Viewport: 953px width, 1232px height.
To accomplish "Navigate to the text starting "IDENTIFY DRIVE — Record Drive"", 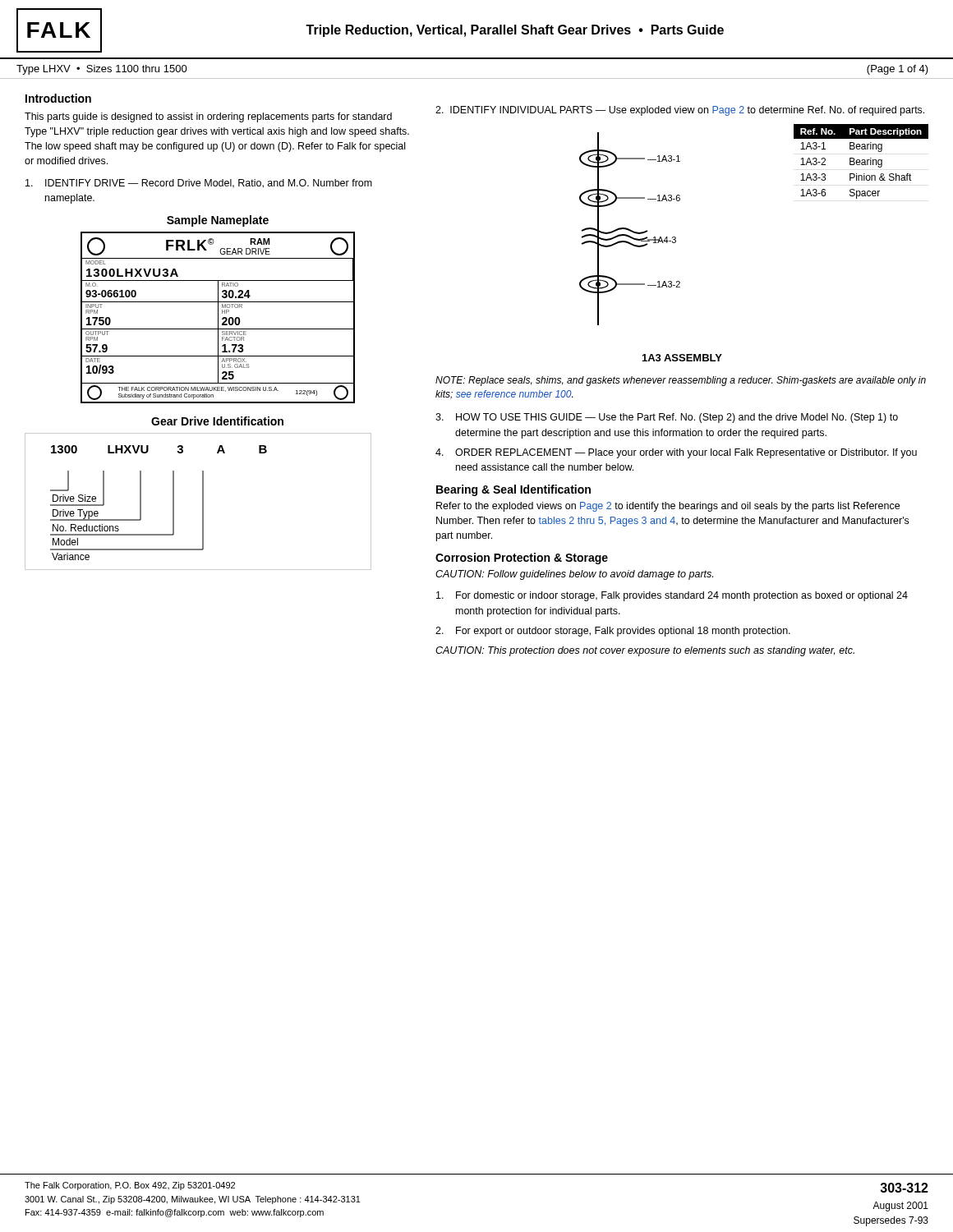I will (218, 190).
